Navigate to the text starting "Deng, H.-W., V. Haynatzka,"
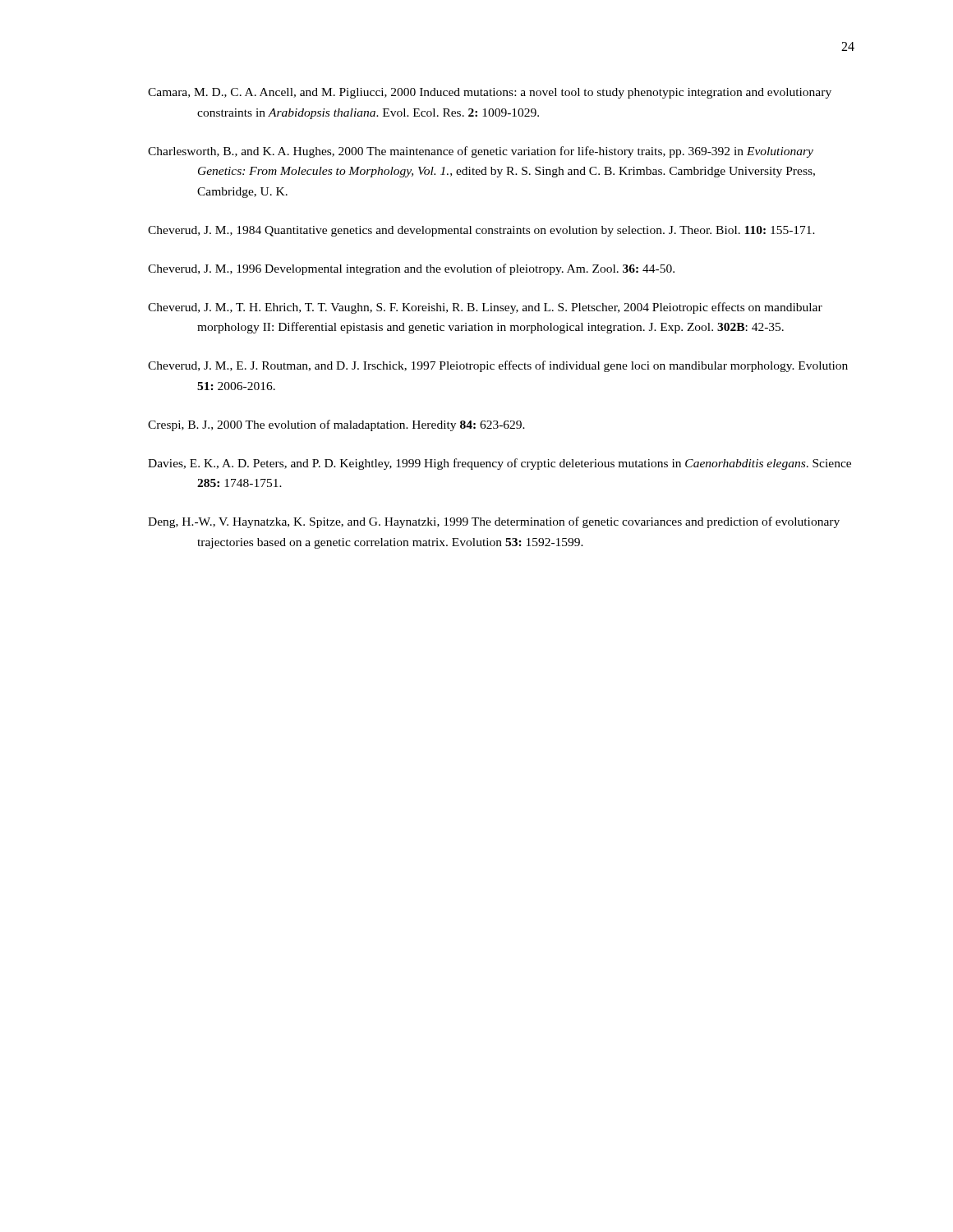 [x=494, y=531]
